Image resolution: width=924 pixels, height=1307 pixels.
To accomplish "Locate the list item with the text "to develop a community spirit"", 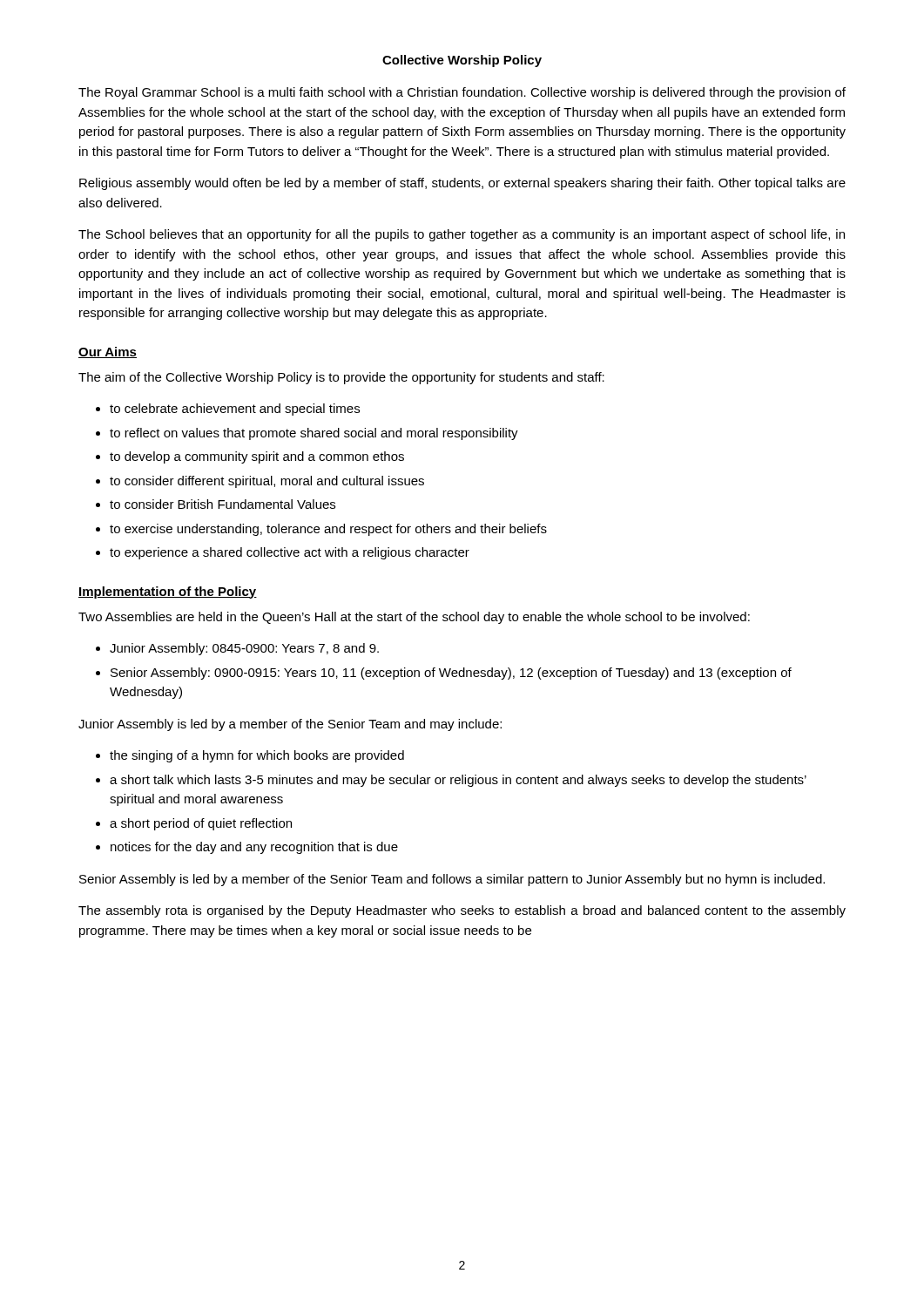I will (x=257, y=456).
